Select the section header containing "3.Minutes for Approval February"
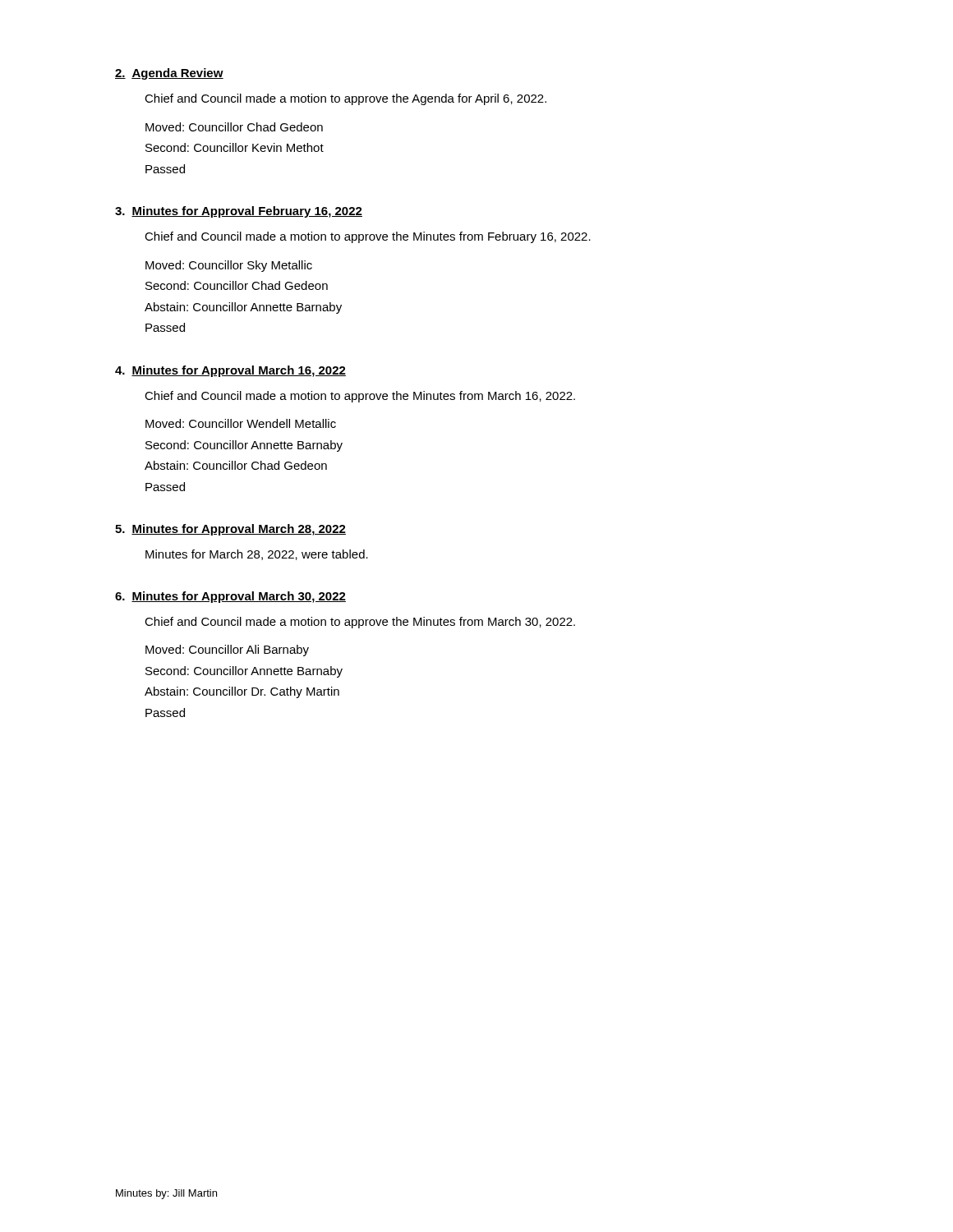The image size is (953, 1232). (239, 211)
